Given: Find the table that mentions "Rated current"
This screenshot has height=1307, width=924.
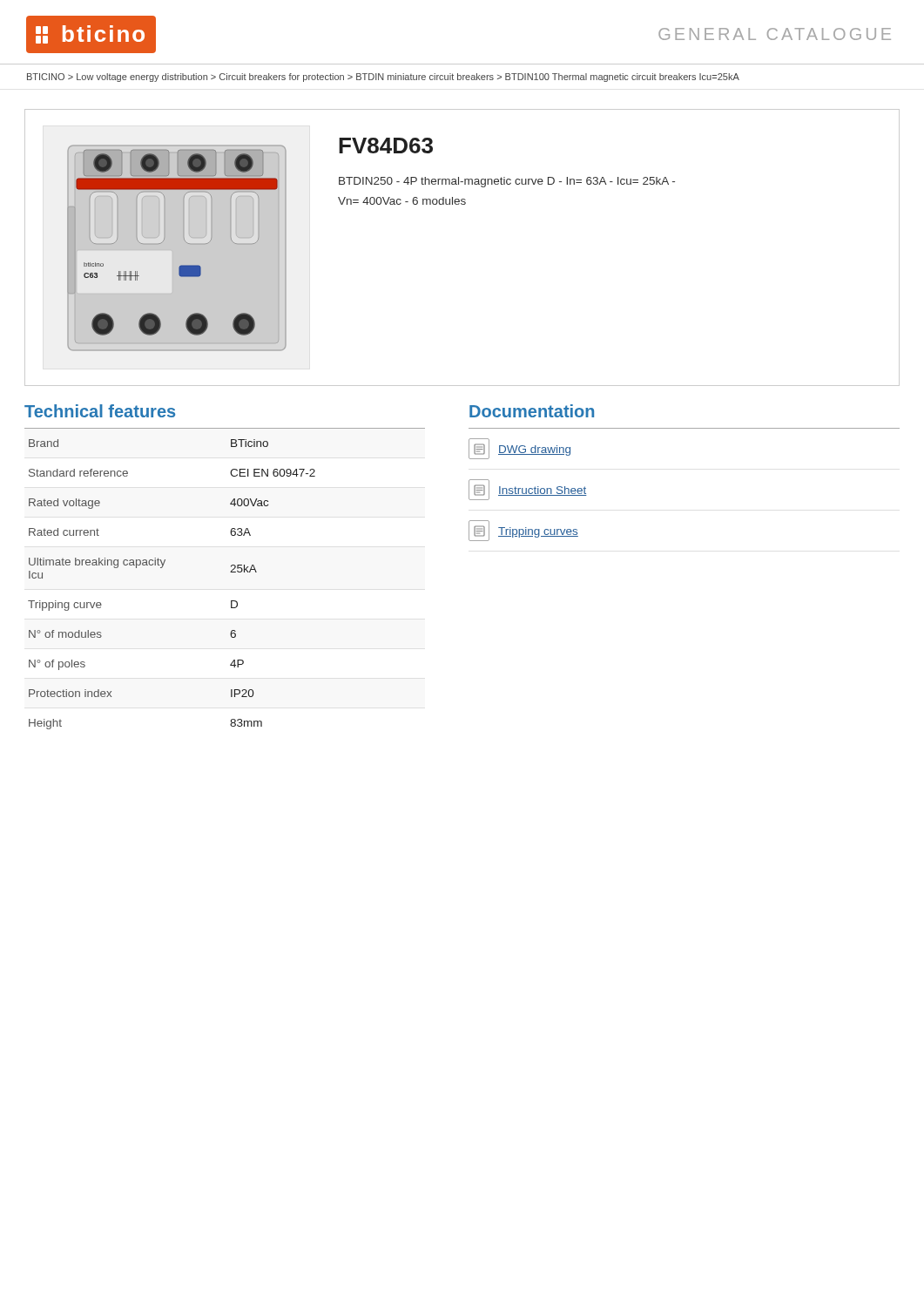Looking at the screenshot, I should pos(225,583).
